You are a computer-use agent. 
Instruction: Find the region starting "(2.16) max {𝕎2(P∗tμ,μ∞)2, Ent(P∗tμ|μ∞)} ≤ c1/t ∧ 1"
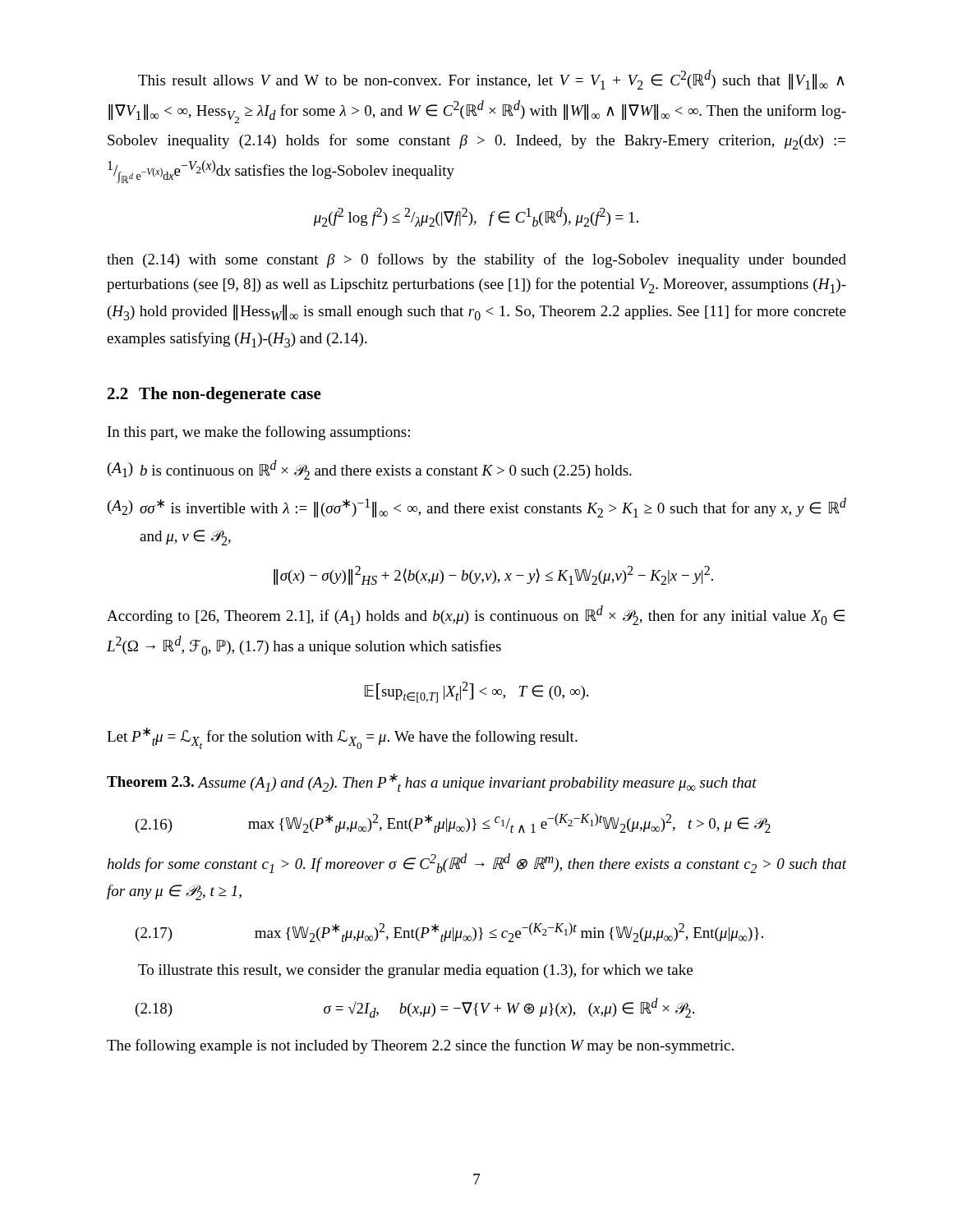(x=476, y=824)
